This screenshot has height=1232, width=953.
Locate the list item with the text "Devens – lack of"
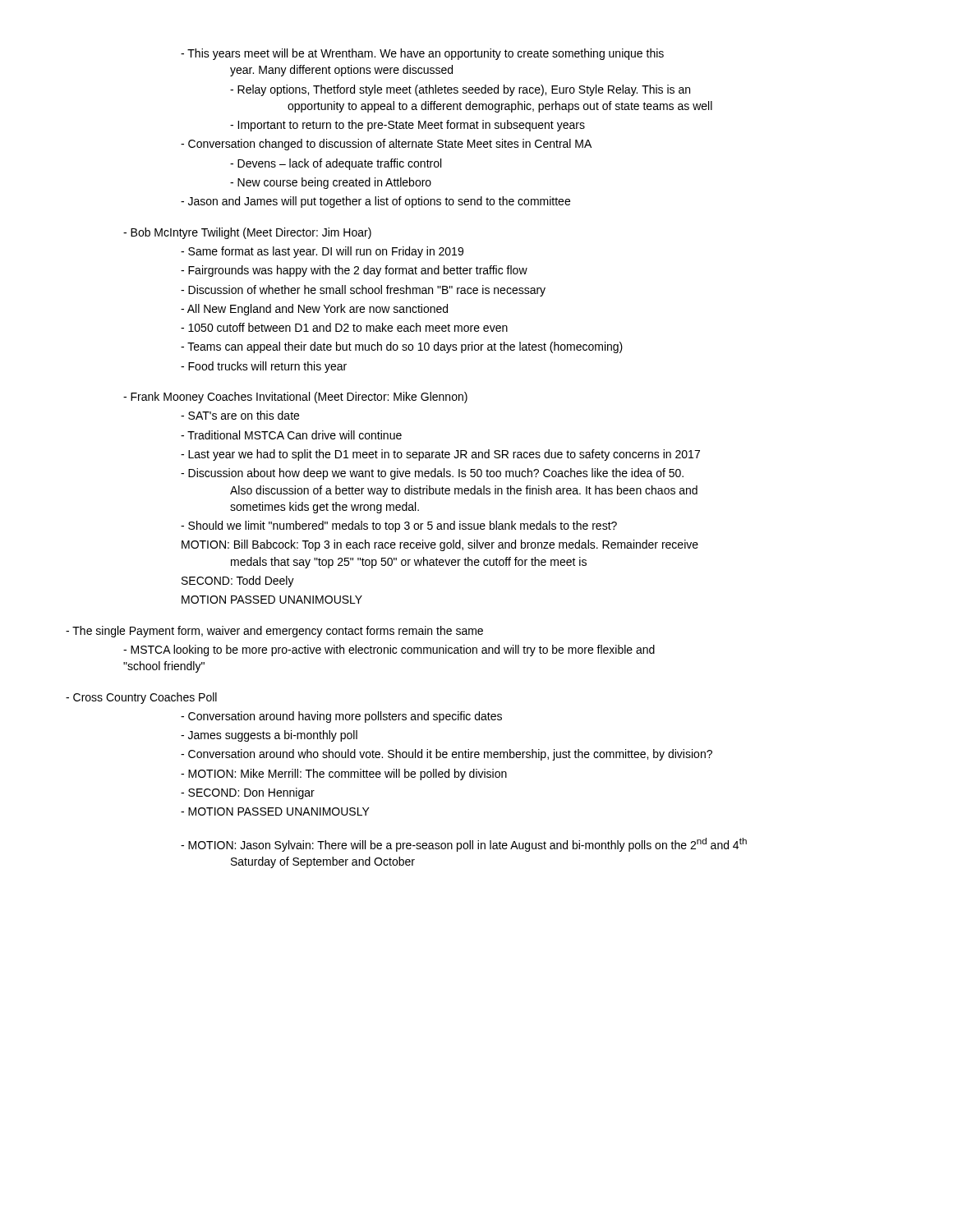pyautogui.click(x=336, y=163)
